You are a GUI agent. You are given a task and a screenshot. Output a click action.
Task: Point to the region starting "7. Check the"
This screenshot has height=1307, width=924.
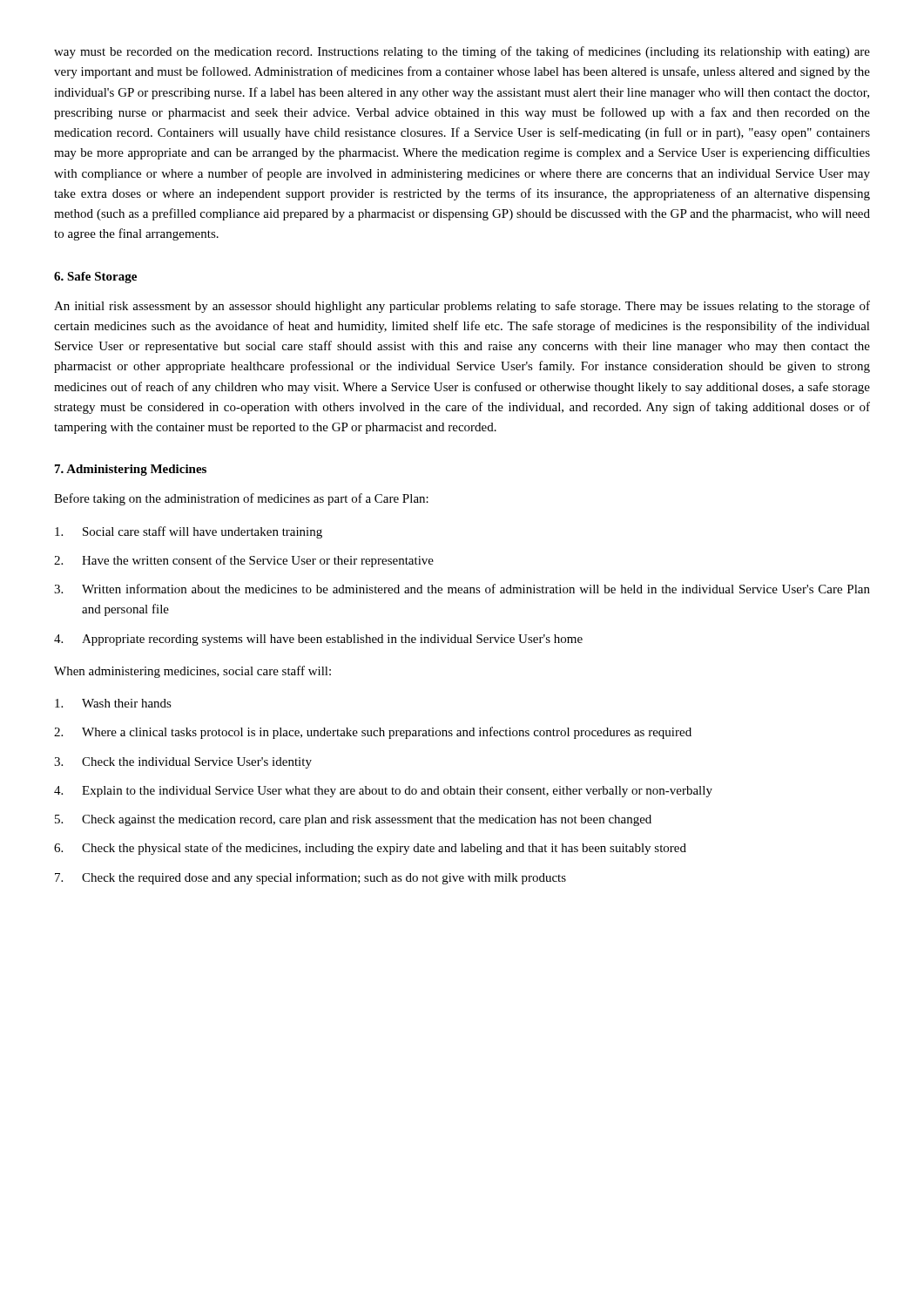pos(462,878)
